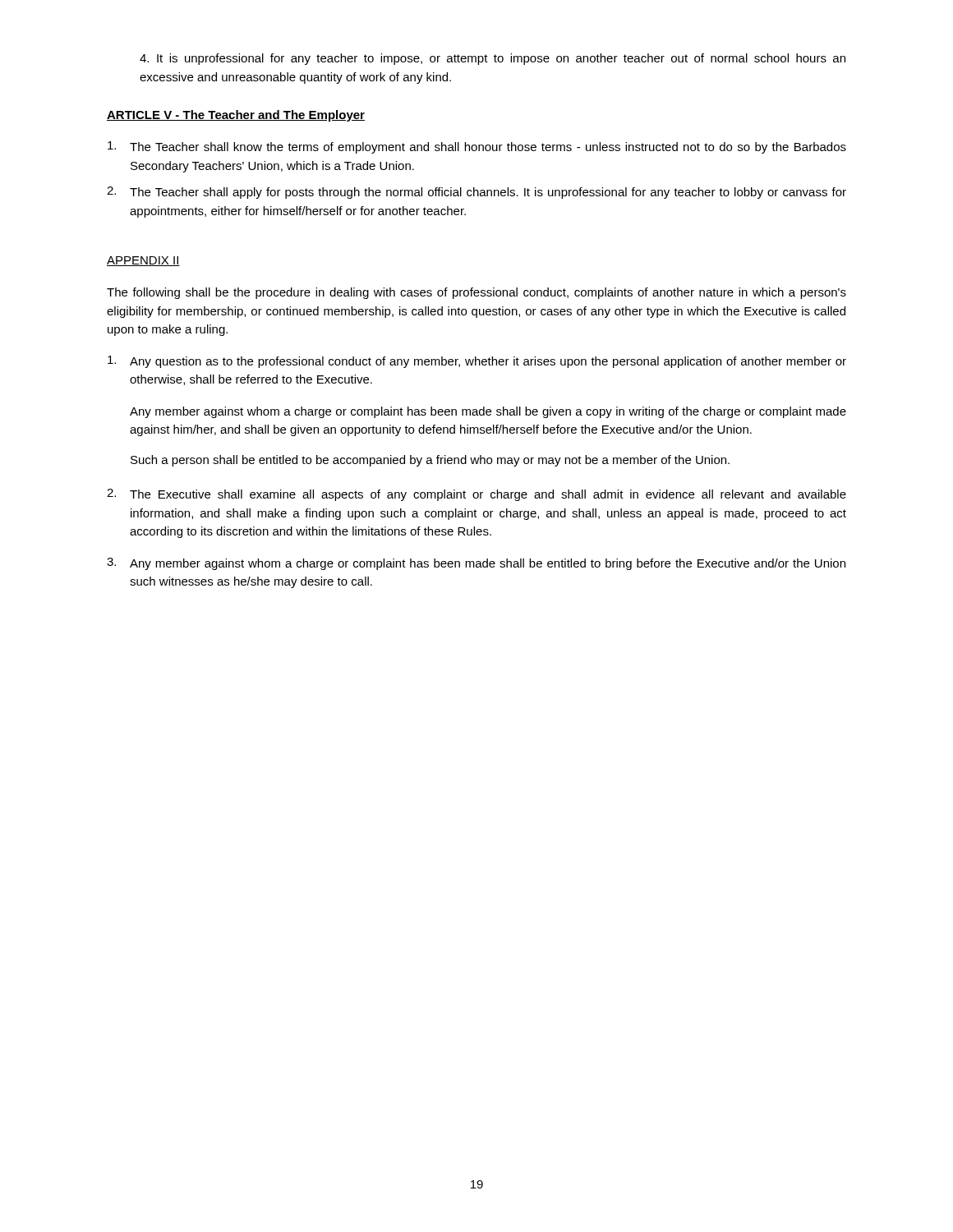Locate the section header that opens with "ARTICLE V - The Teacher"
This screenshot has height=1232, width=953.
236,115
